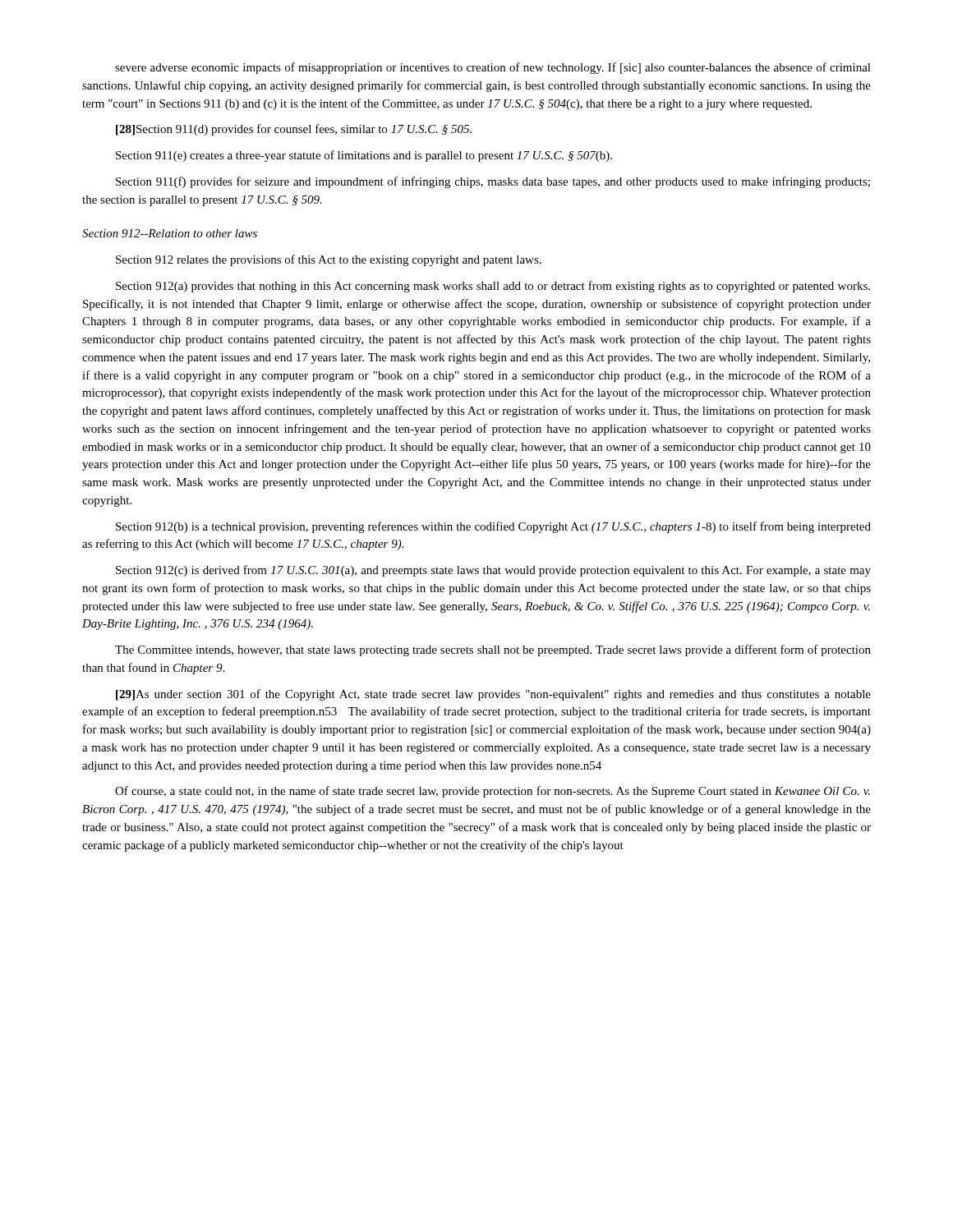The height and width of the screenshot is (1232, 953).
Task: Where is the passage that starts "Section 912 relates the provisions"?
Action: (493, 260)
